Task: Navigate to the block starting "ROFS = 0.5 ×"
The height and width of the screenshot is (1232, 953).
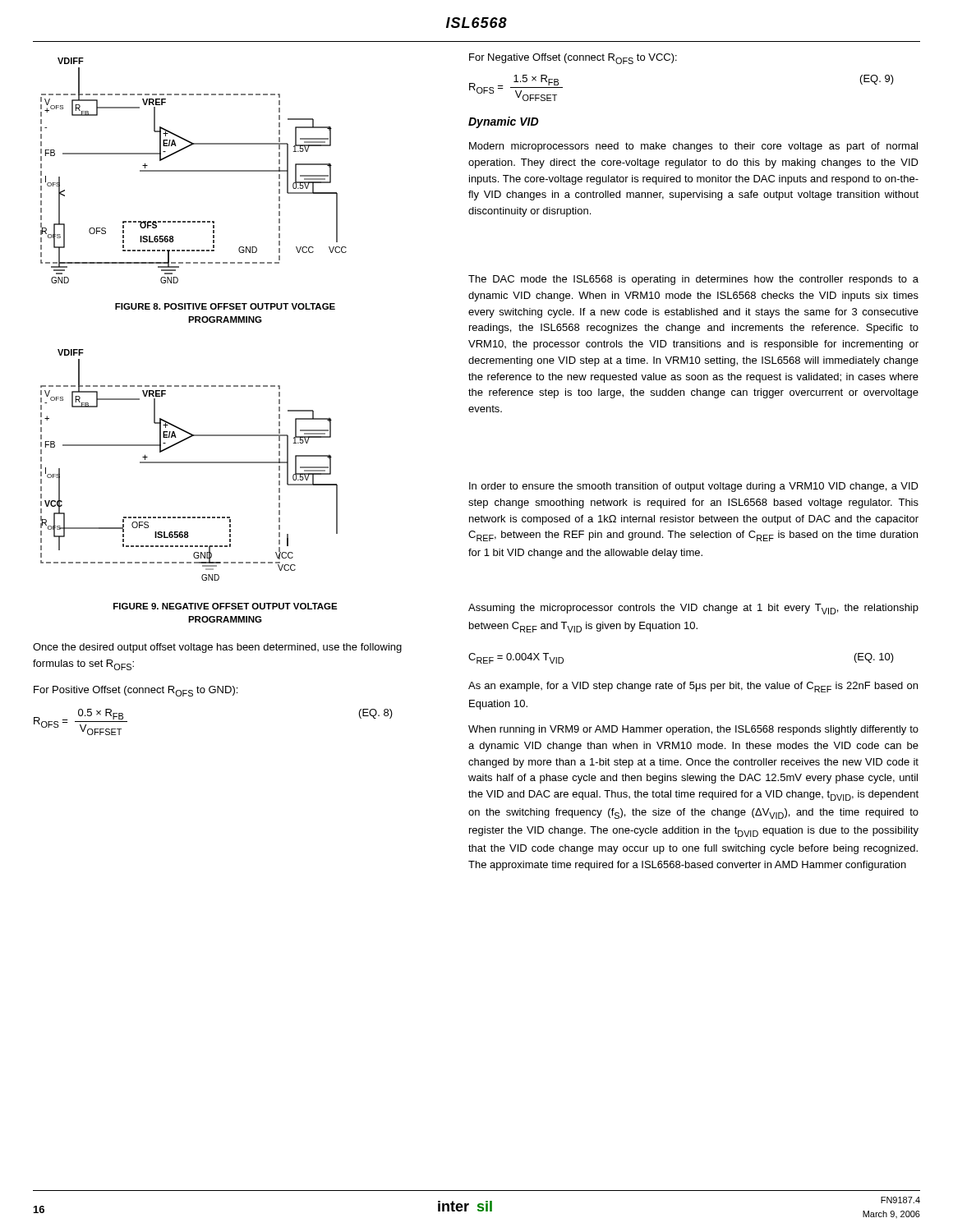Action: click(x=101, y=722)
